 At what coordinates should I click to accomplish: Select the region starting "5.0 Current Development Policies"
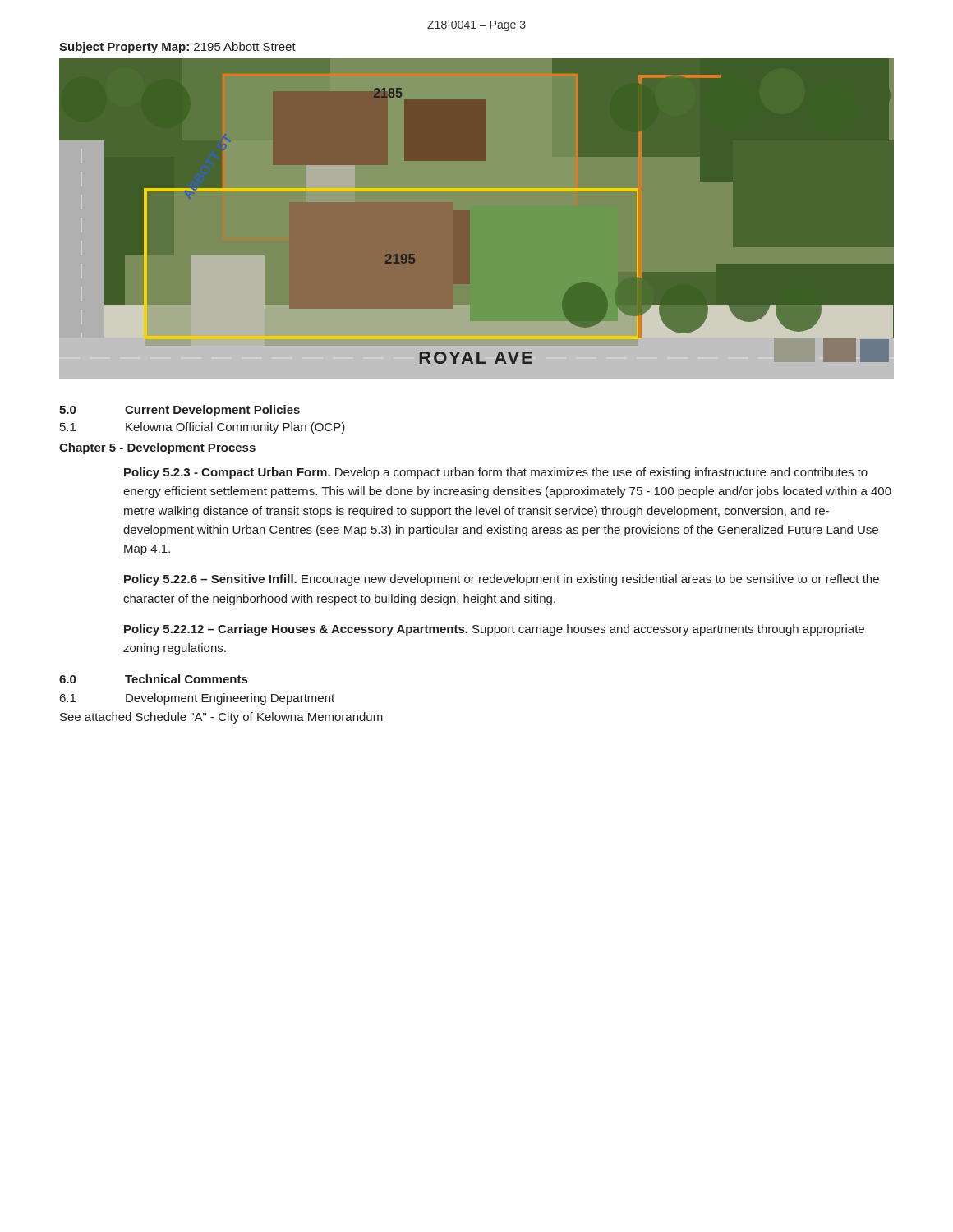180,409
